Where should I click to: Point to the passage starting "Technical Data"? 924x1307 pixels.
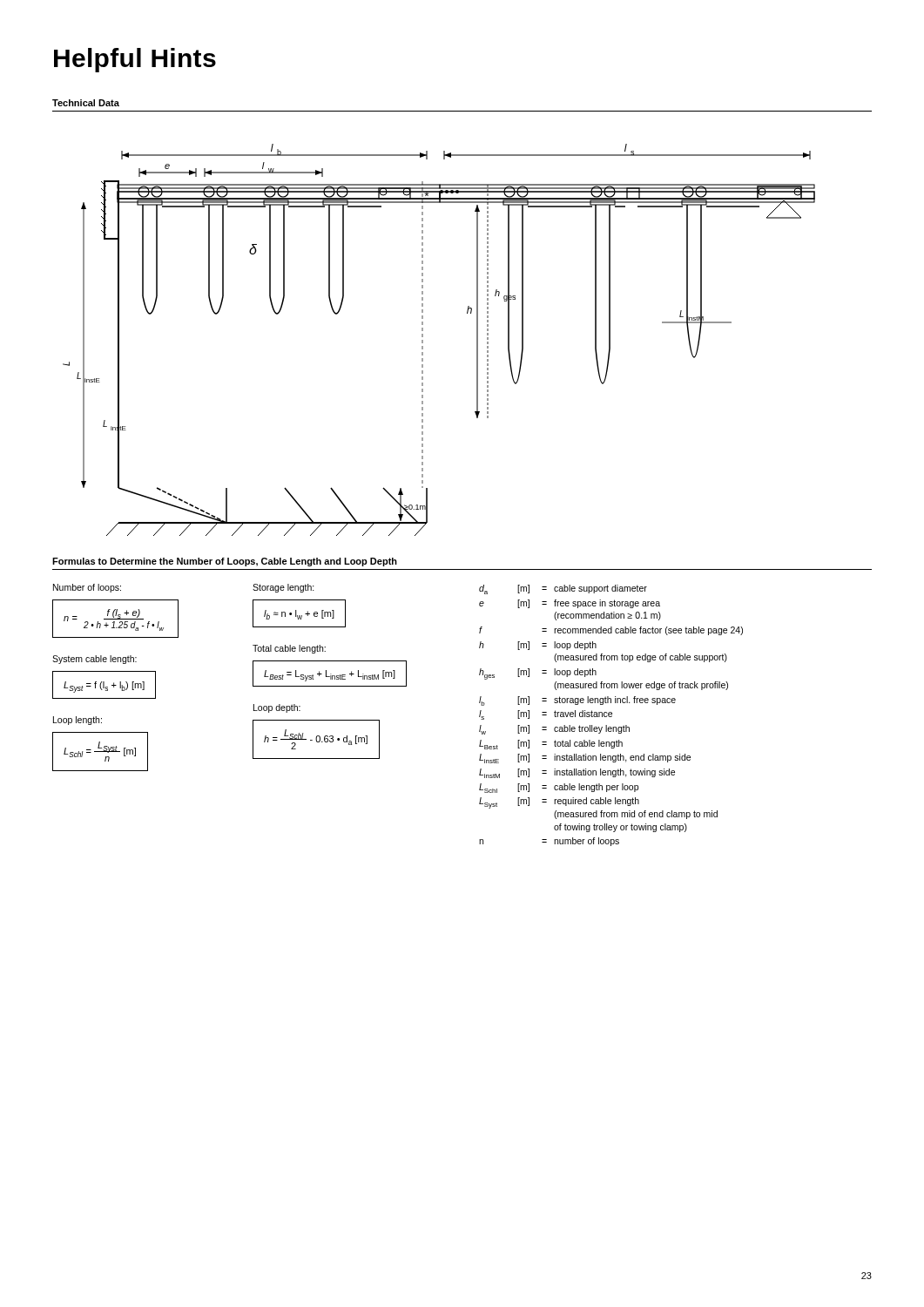[x=86, y=103]
